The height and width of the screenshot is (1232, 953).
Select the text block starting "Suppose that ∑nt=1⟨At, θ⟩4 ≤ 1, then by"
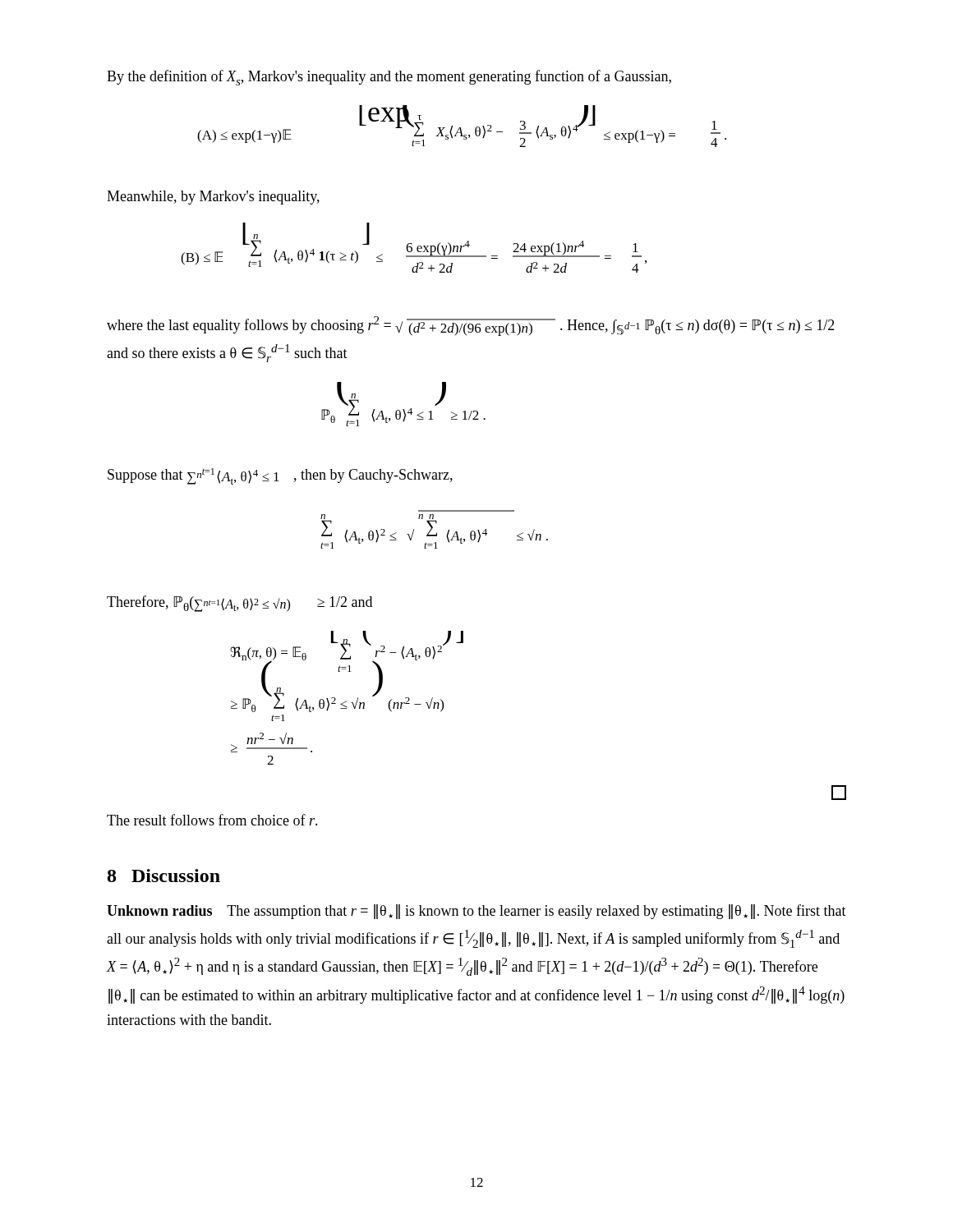(280, 476)
